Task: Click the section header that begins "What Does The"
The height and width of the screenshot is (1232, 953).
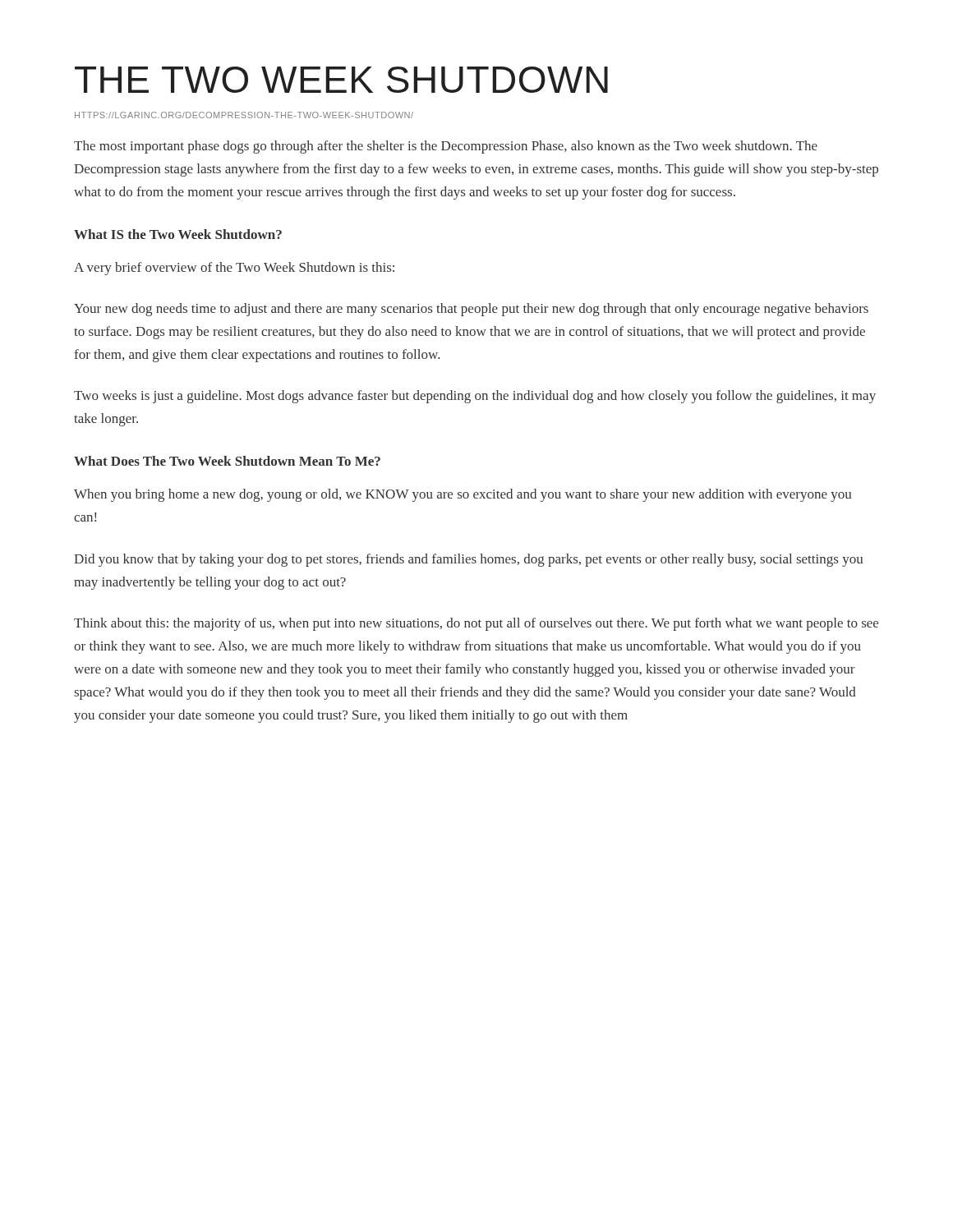Action: click(227, 461)
